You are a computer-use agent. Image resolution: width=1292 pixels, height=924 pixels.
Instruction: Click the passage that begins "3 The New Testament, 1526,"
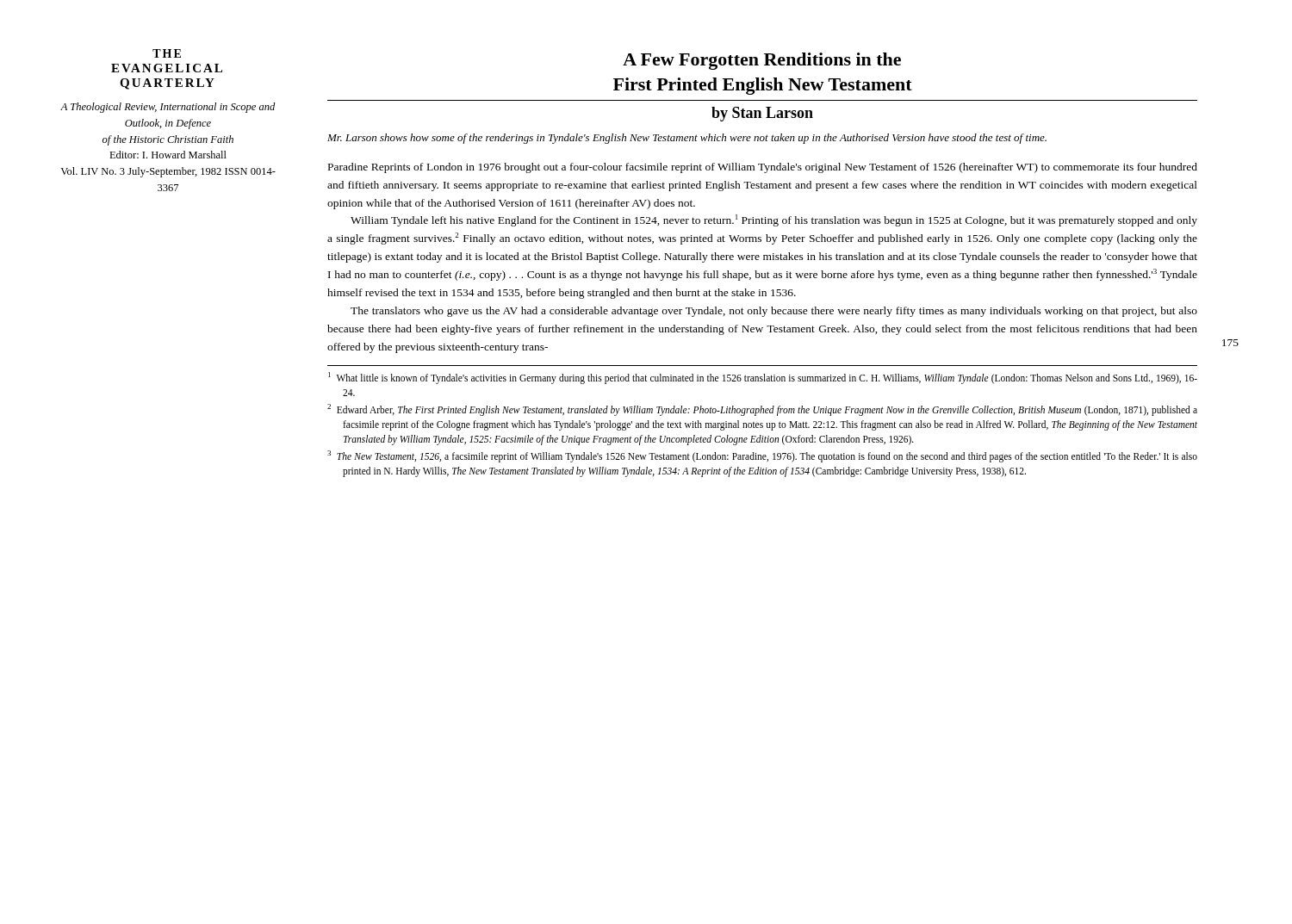762,463
